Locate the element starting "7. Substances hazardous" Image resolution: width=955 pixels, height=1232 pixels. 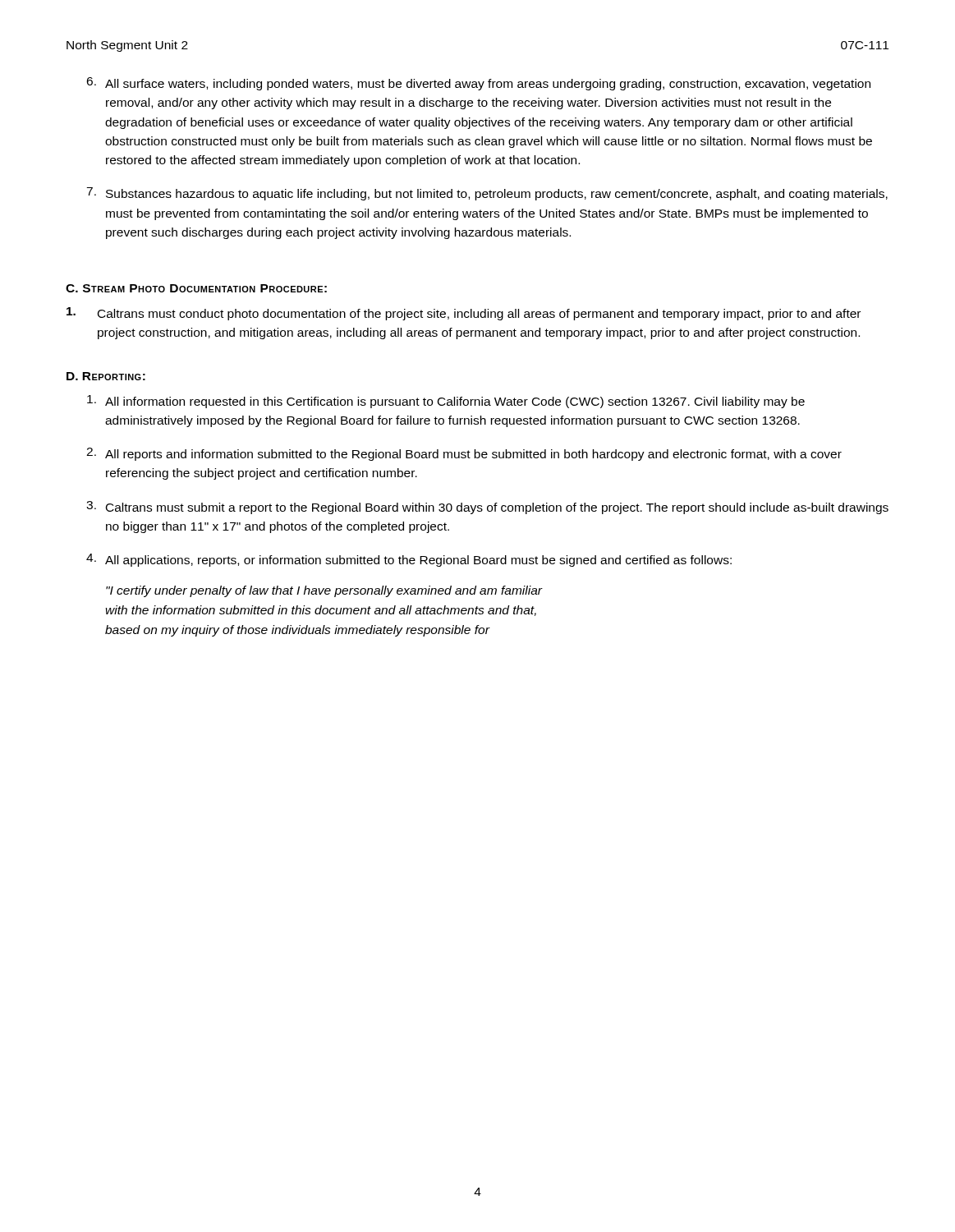[478, 213]
